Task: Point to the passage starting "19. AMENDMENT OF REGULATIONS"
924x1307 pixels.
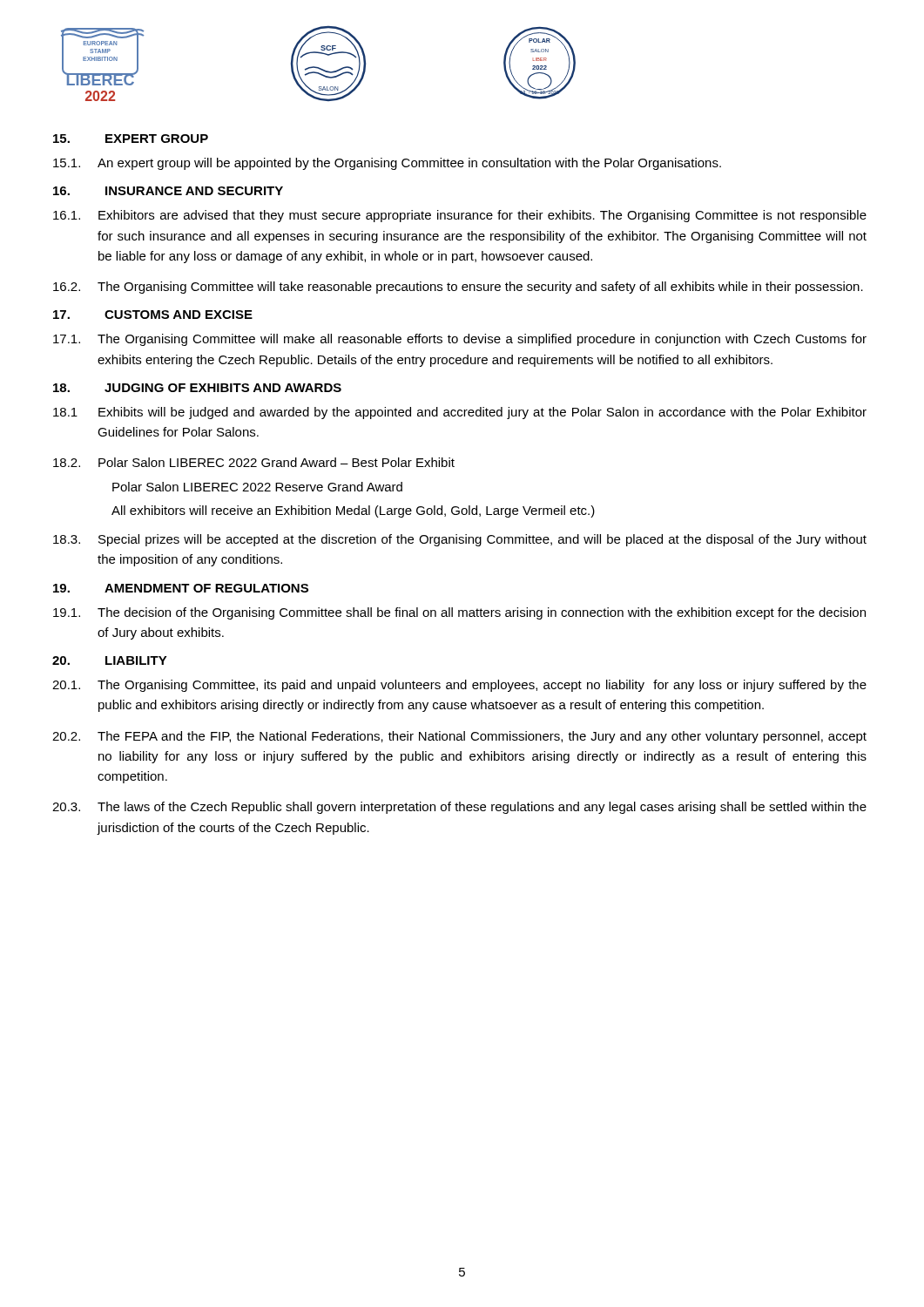Action: tap(181, 587)
